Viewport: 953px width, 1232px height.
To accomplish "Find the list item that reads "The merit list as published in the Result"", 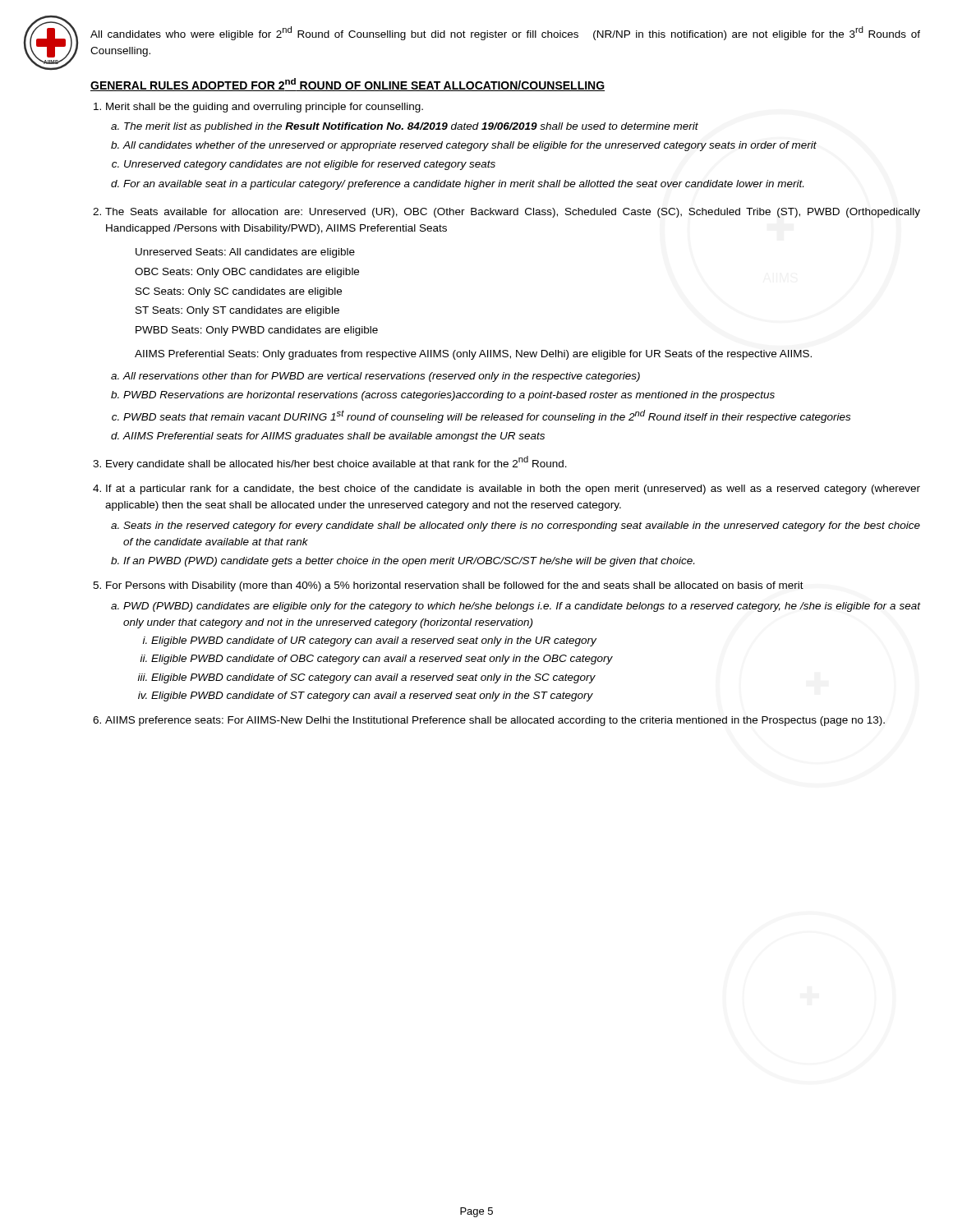I will (x=411, y=126).
